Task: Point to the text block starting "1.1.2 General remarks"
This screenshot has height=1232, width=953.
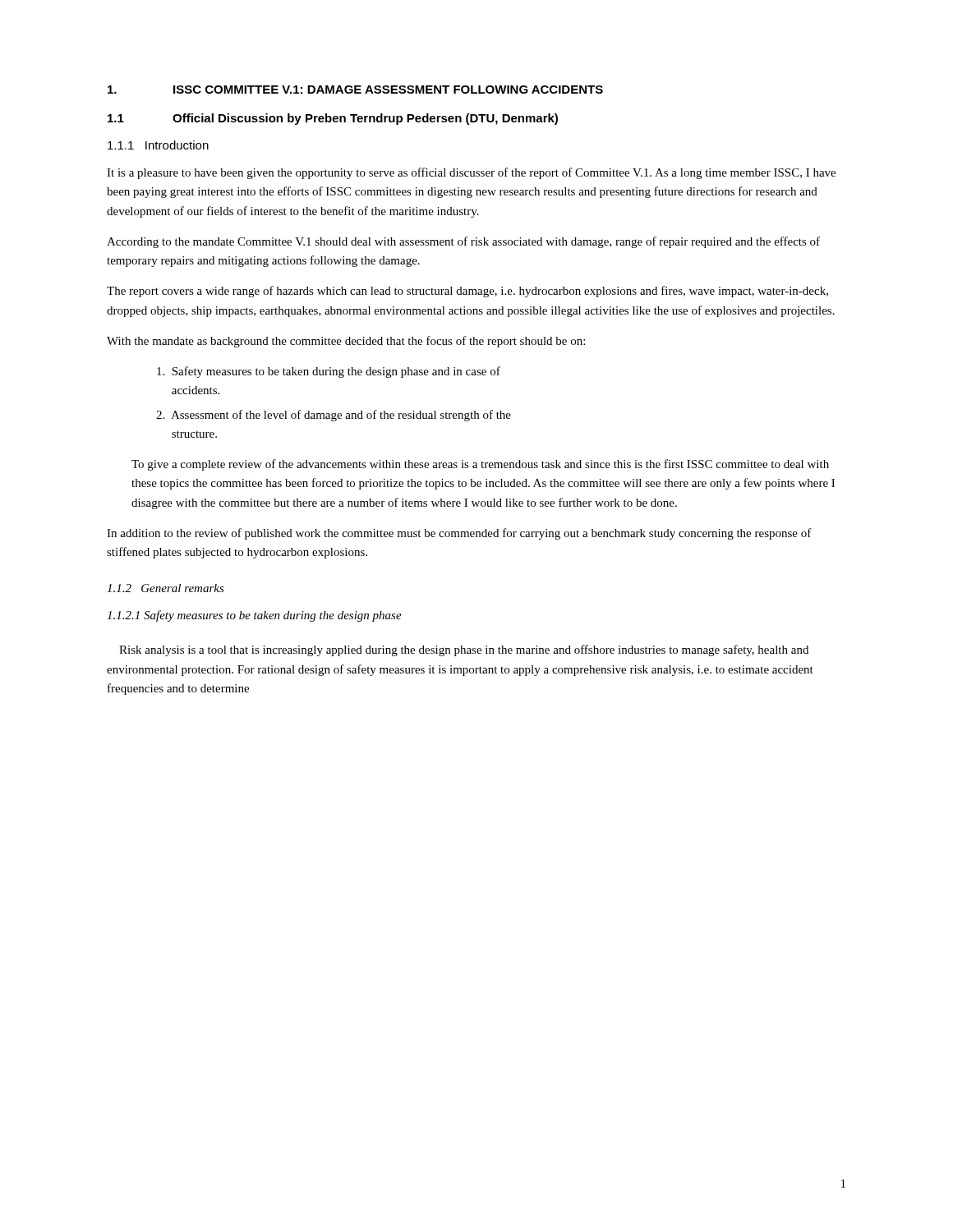Action: coord(165,588)
